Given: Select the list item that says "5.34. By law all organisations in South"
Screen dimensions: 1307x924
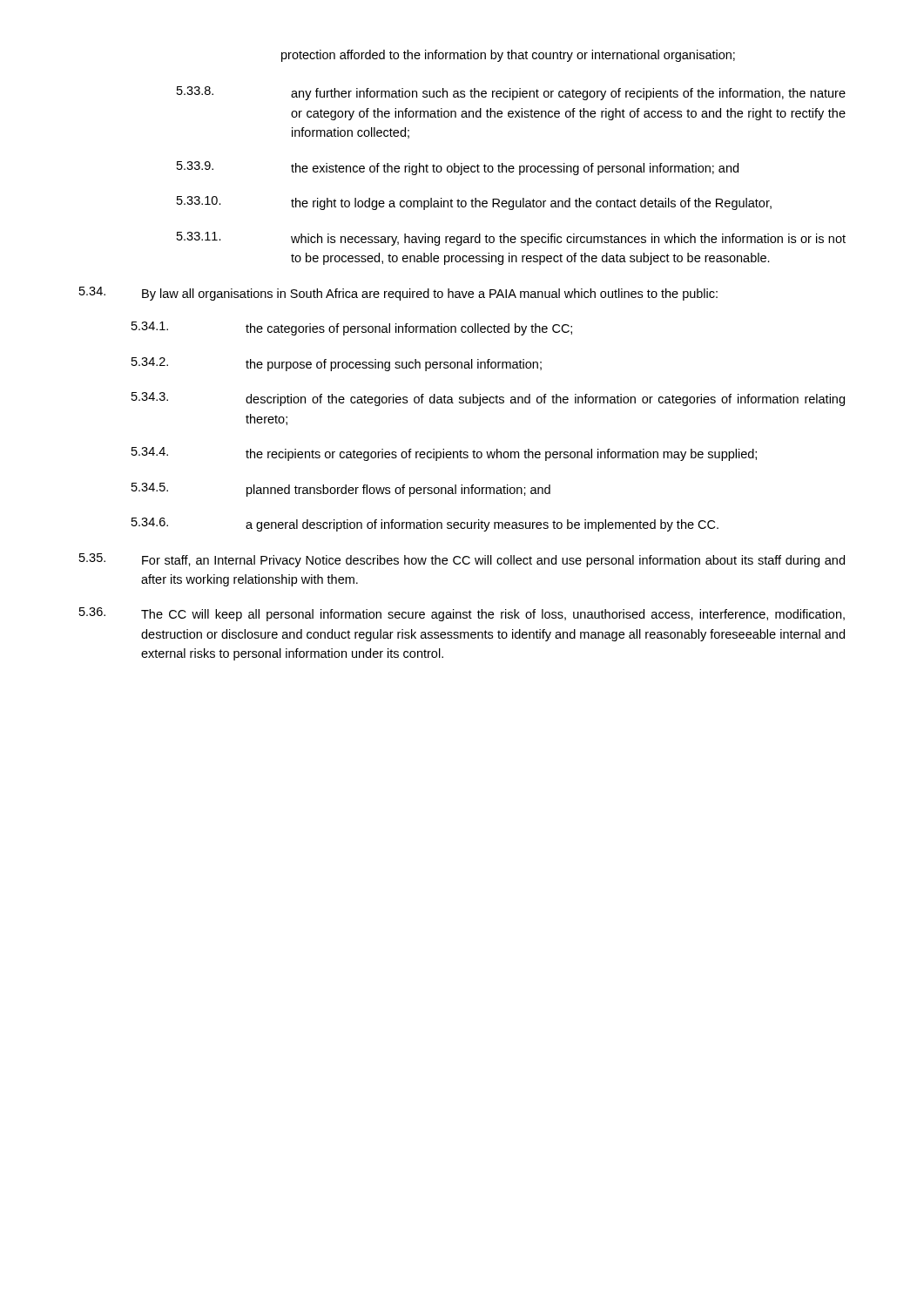Looking at the screenshot, I should (x=462, y=294).
